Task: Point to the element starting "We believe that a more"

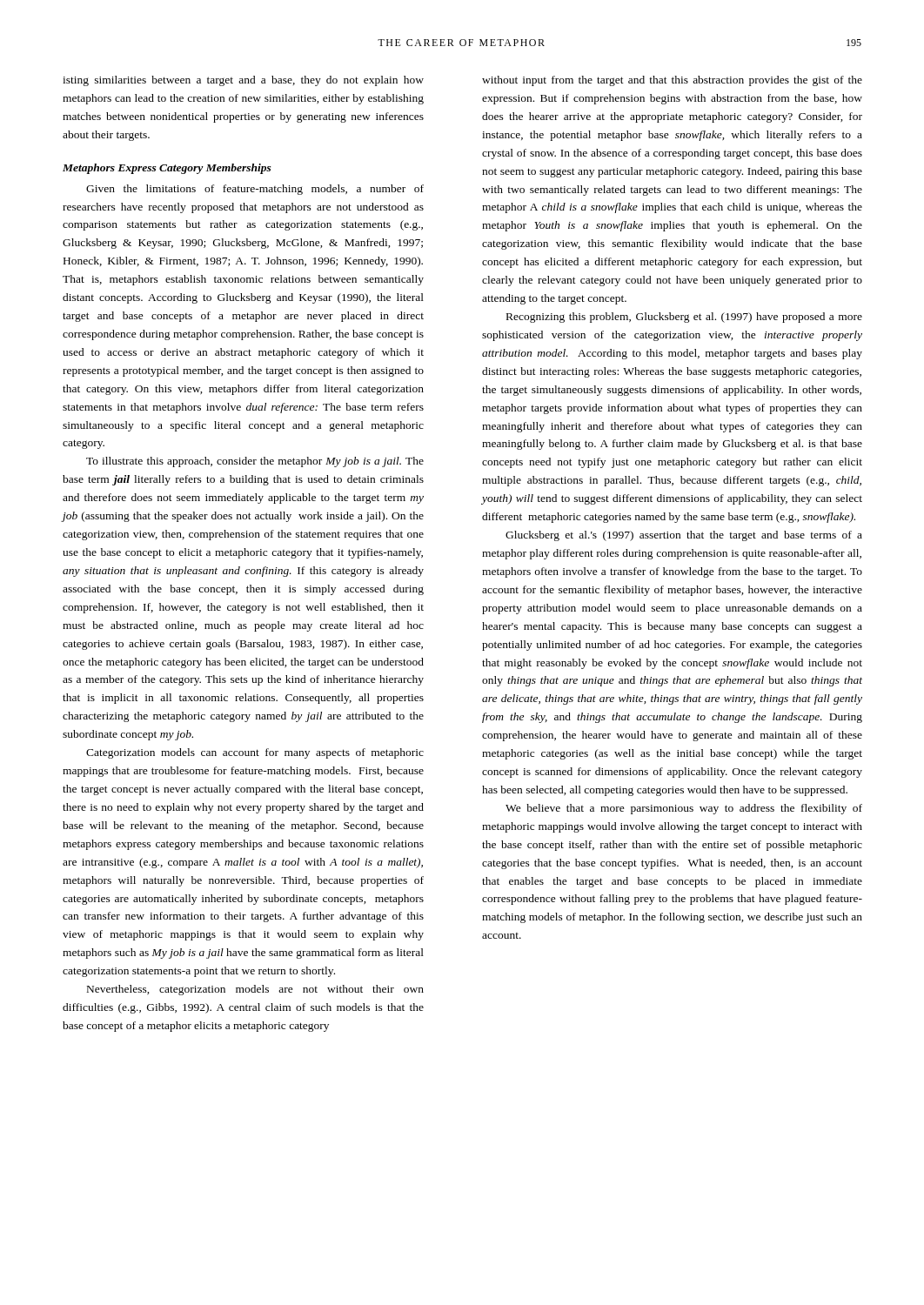Action: pyautogui.click(x=672, y=872)
